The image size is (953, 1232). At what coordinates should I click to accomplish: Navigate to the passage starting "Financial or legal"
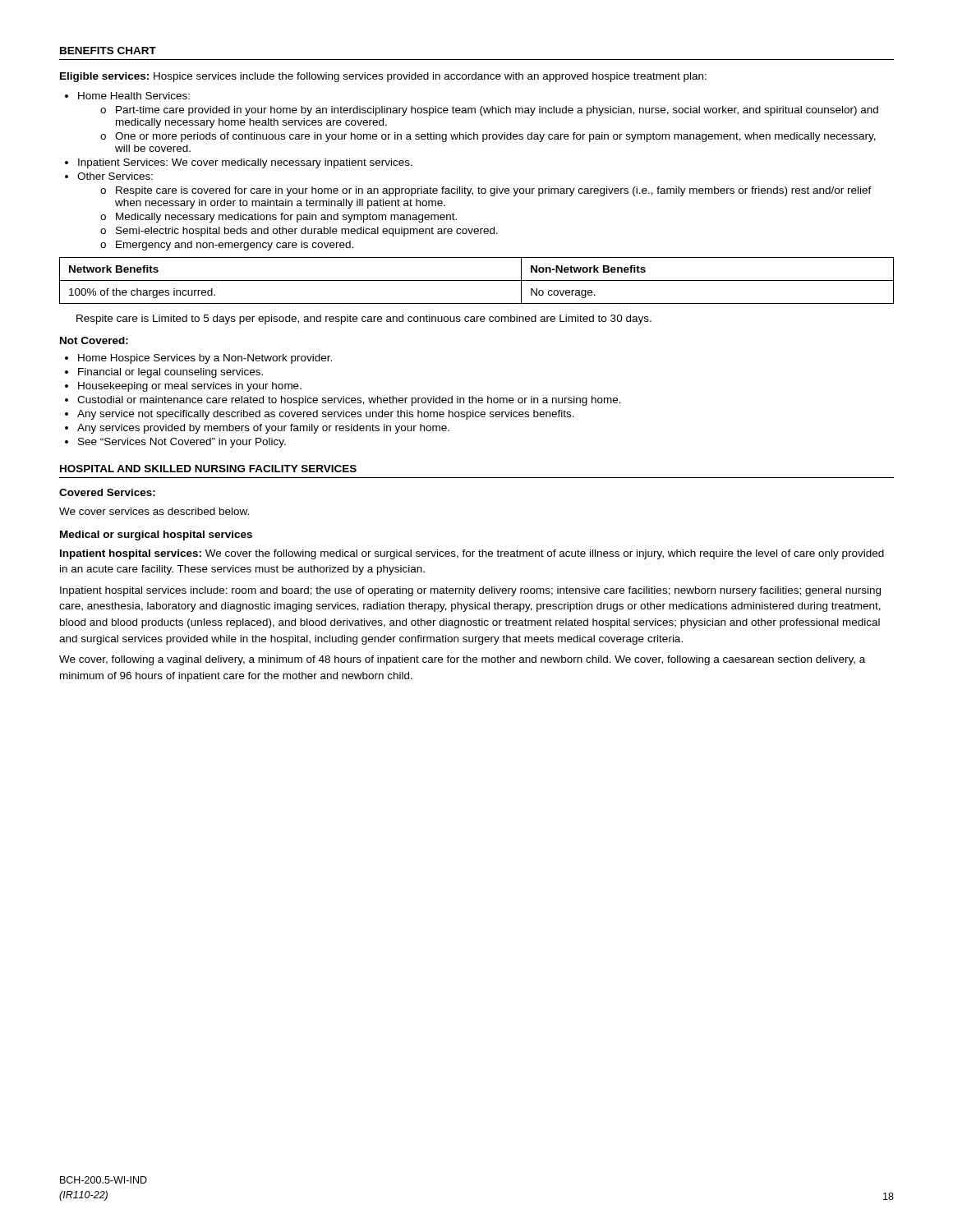[x=171, y=372]
